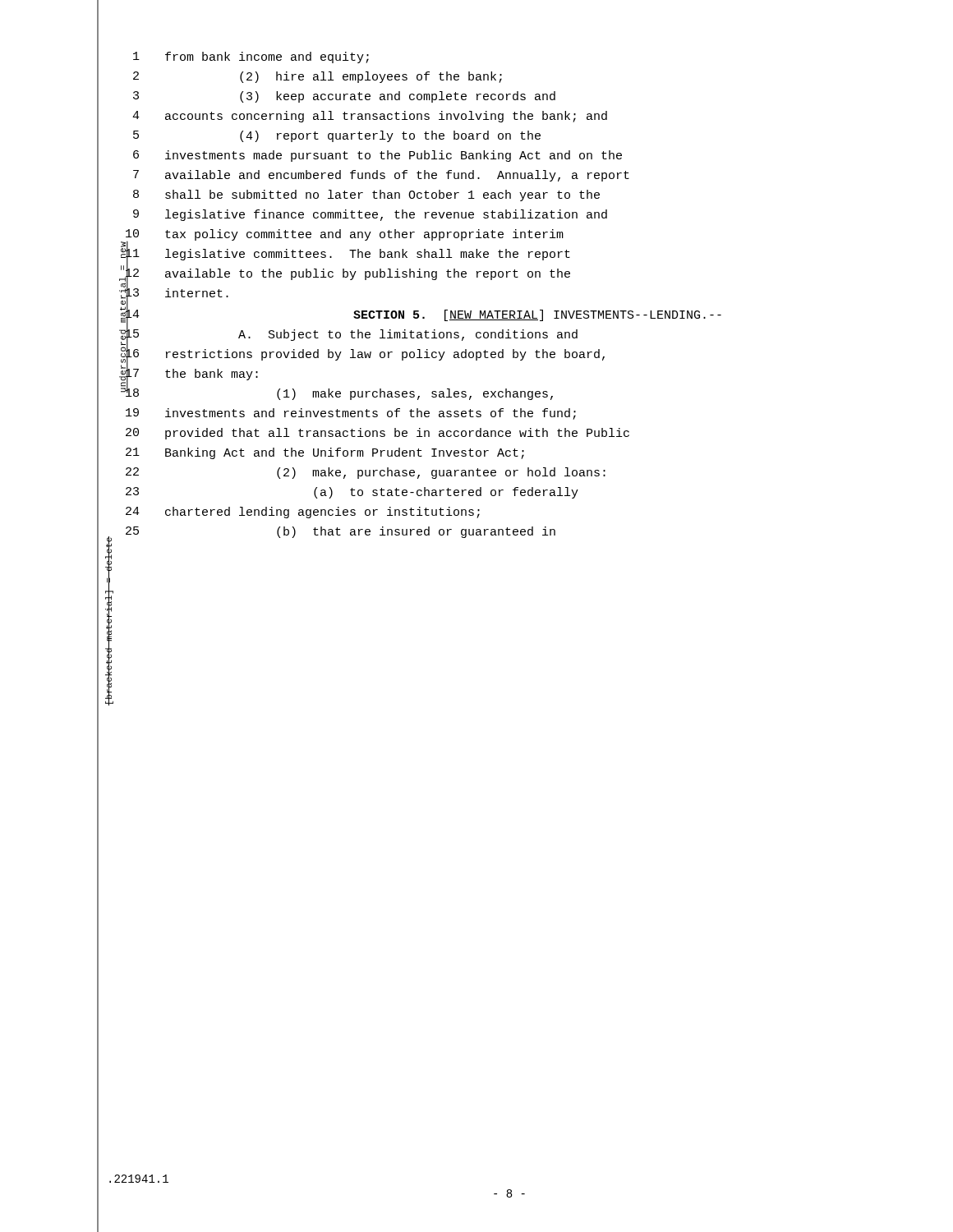The image size is (953, 1232).
Task: Locate the block of text that opens with "18 (1) make purchases, sales,"
Action: [x=509, y=395]
